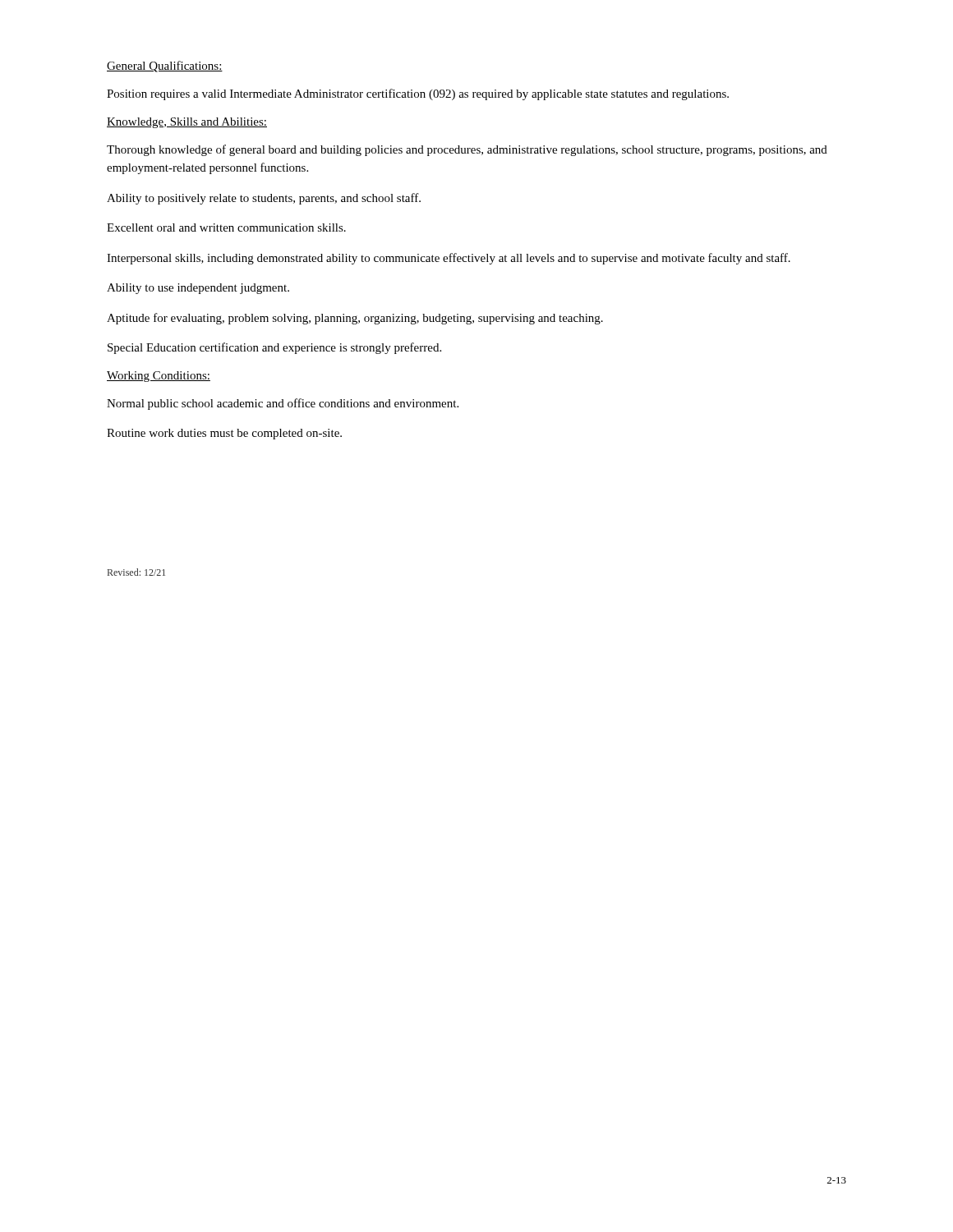The width and height of the screenshot is (953, 1232).
Task: Find the element starting "Normal public school academic and office conditions"
Action: point(283,403)
